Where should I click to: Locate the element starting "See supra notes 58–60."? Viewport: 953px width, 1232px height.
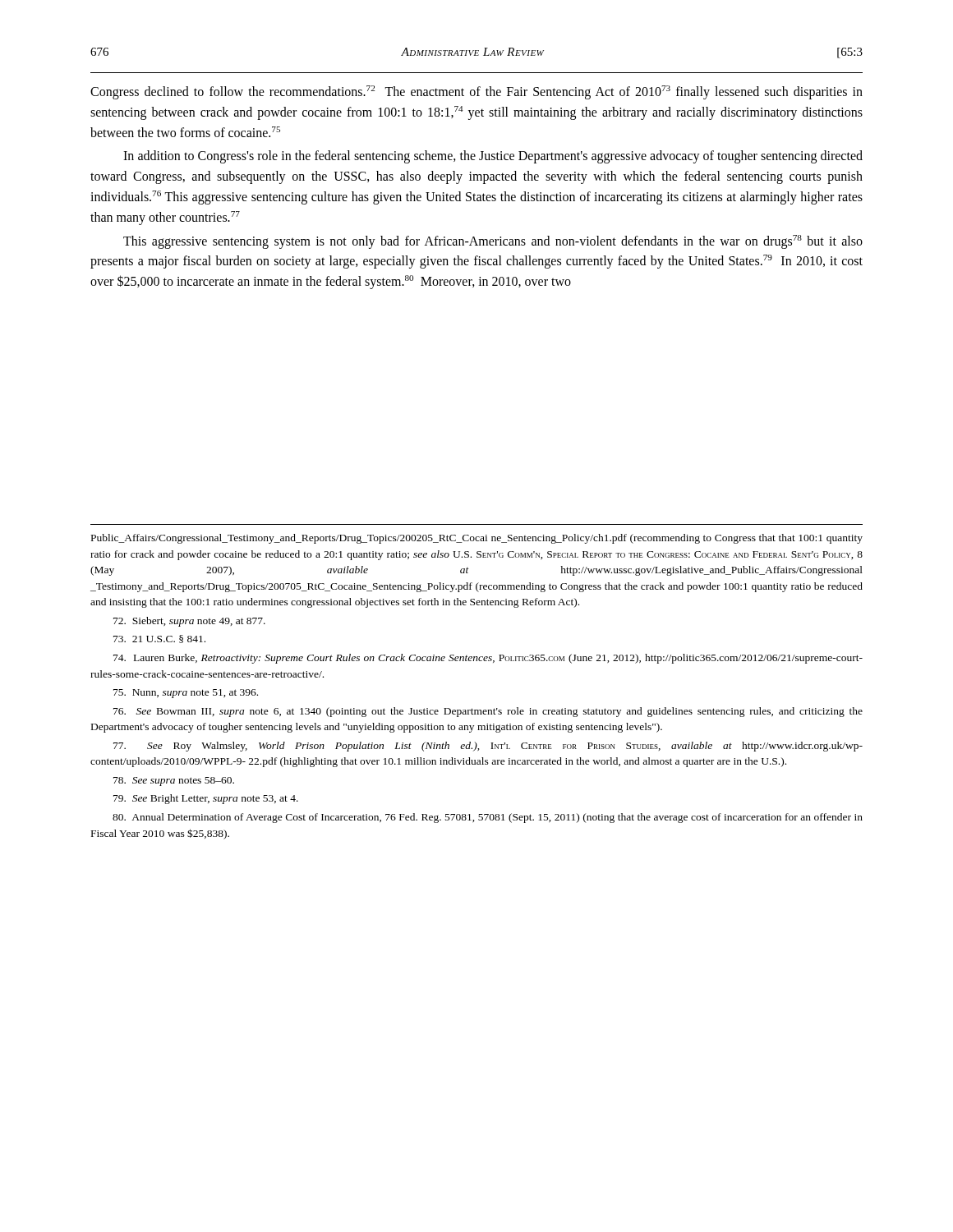tap(174, 781)
